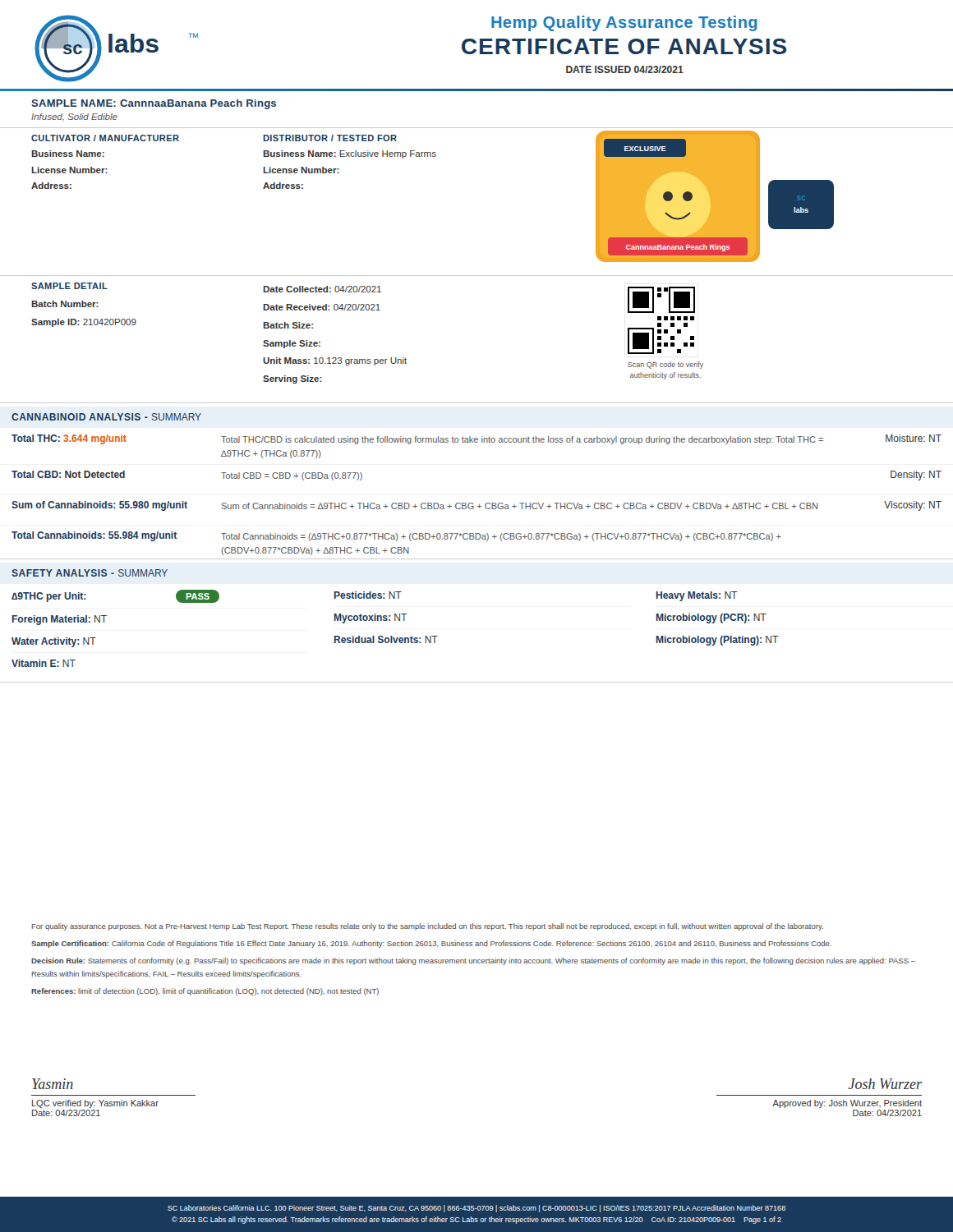This screenshot has width=953, height=1232.
Task: Find the block starting "Water Activity: NT"
Action: pyautogui.click(x=54, y=641)
